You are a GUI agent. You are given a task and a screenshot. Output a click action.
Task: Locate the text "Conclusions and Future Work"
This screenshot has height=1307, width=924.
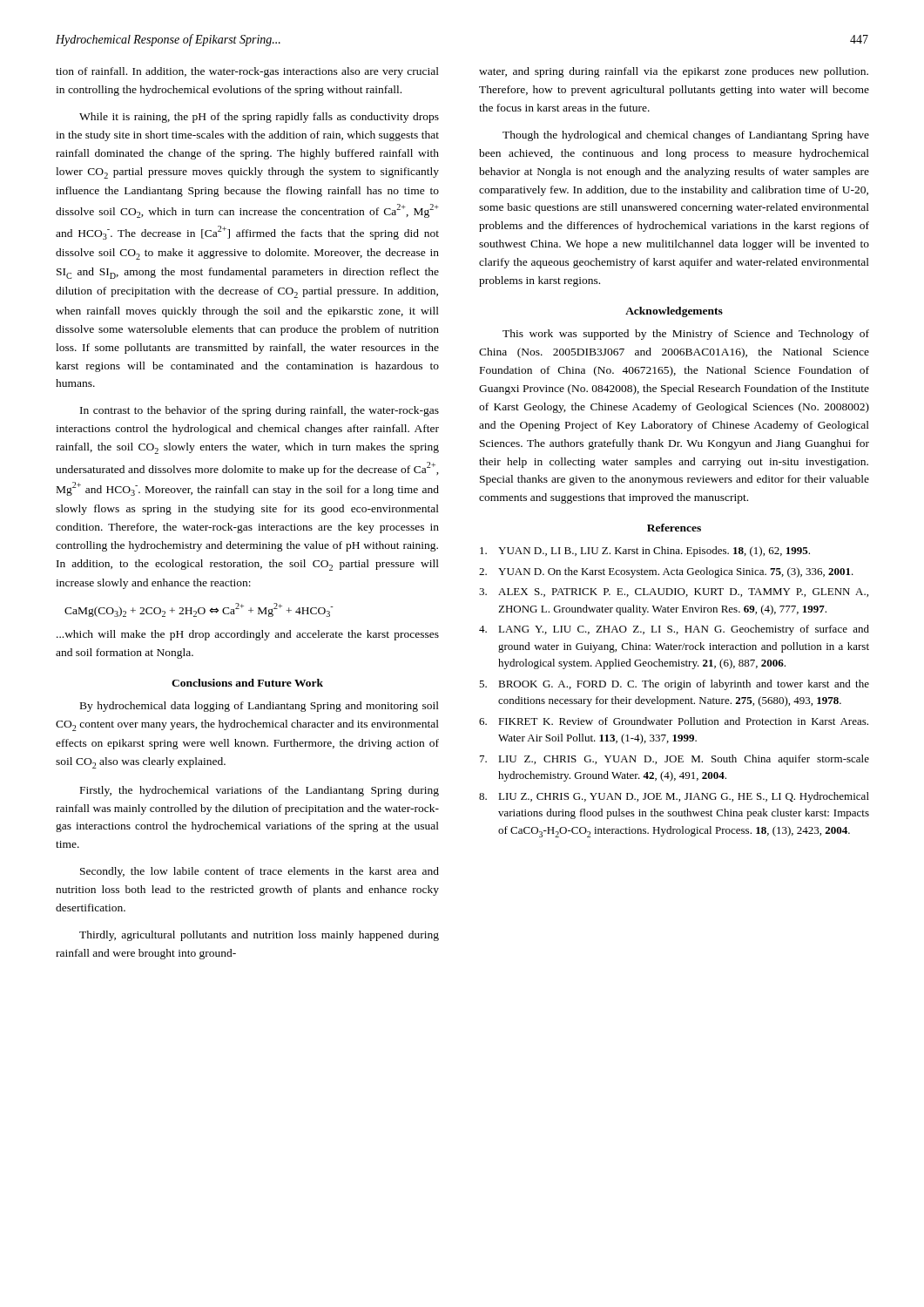[x=247, y=683]
